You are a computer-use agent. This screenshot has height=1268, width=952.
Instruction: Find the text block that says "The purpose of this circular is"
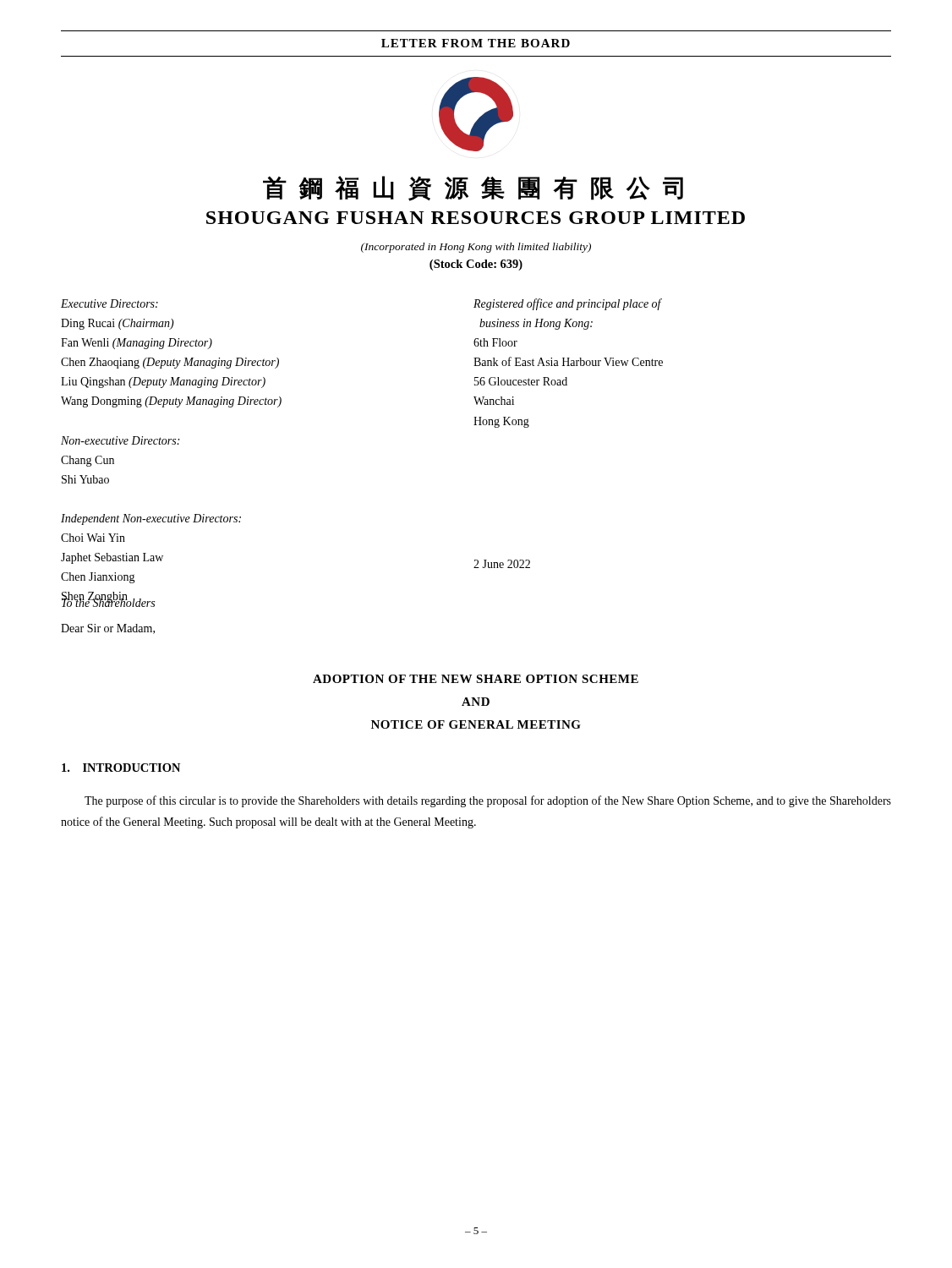[x=476, y=811]
